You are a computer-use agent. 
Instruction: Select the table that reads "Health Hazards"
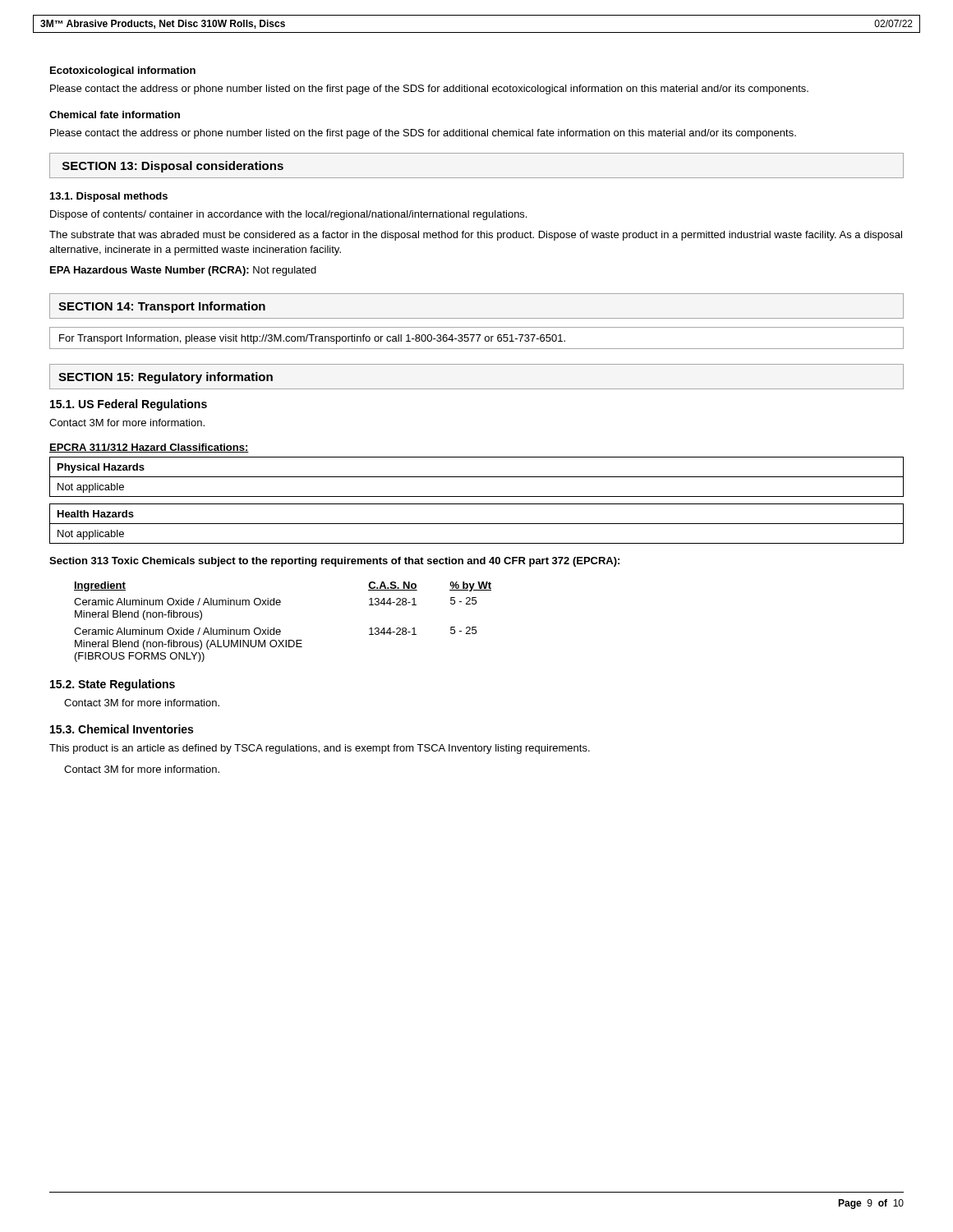[x=476, y=524]
